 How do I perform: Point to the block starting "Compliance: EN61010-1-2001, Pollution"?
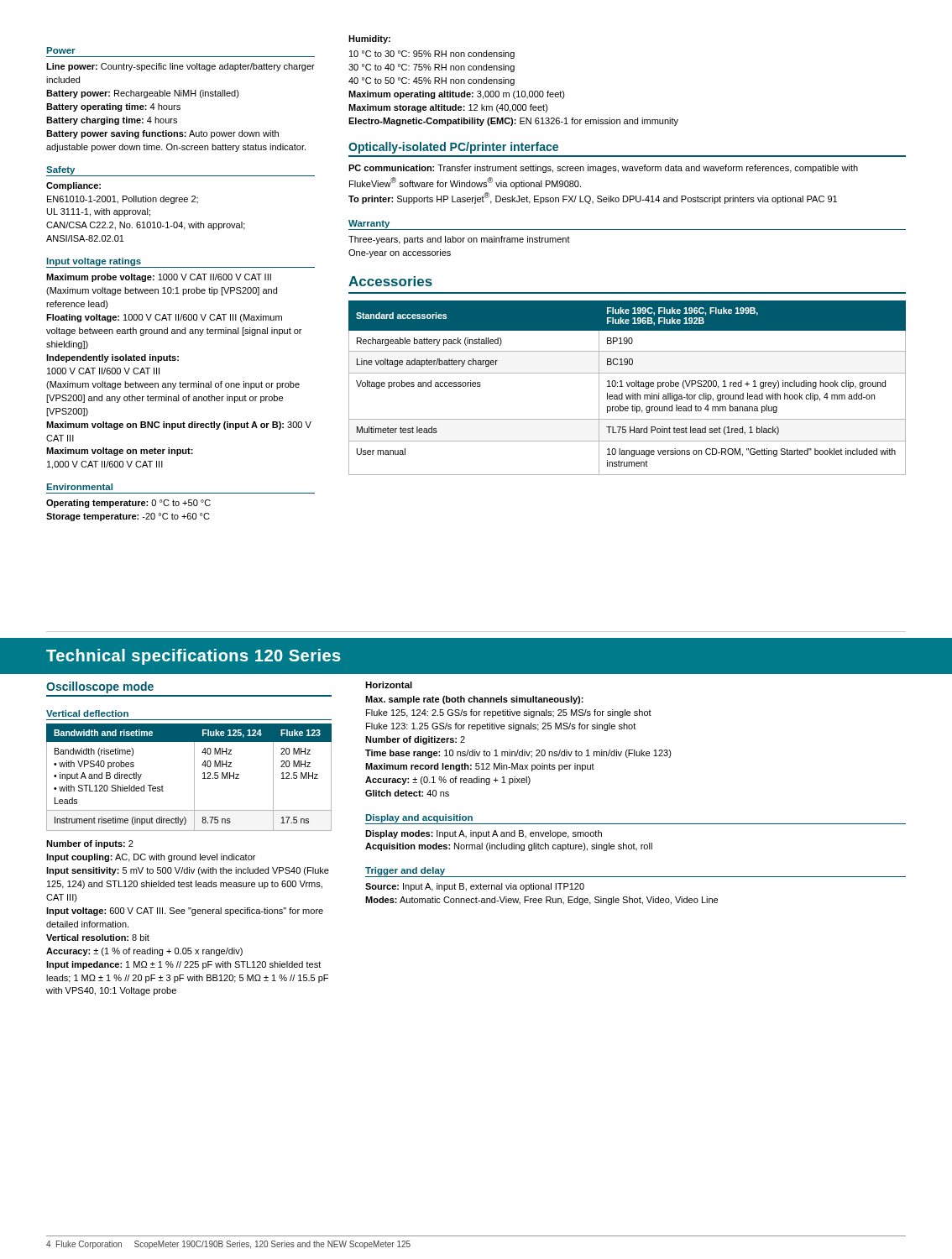tap(146, 212)
